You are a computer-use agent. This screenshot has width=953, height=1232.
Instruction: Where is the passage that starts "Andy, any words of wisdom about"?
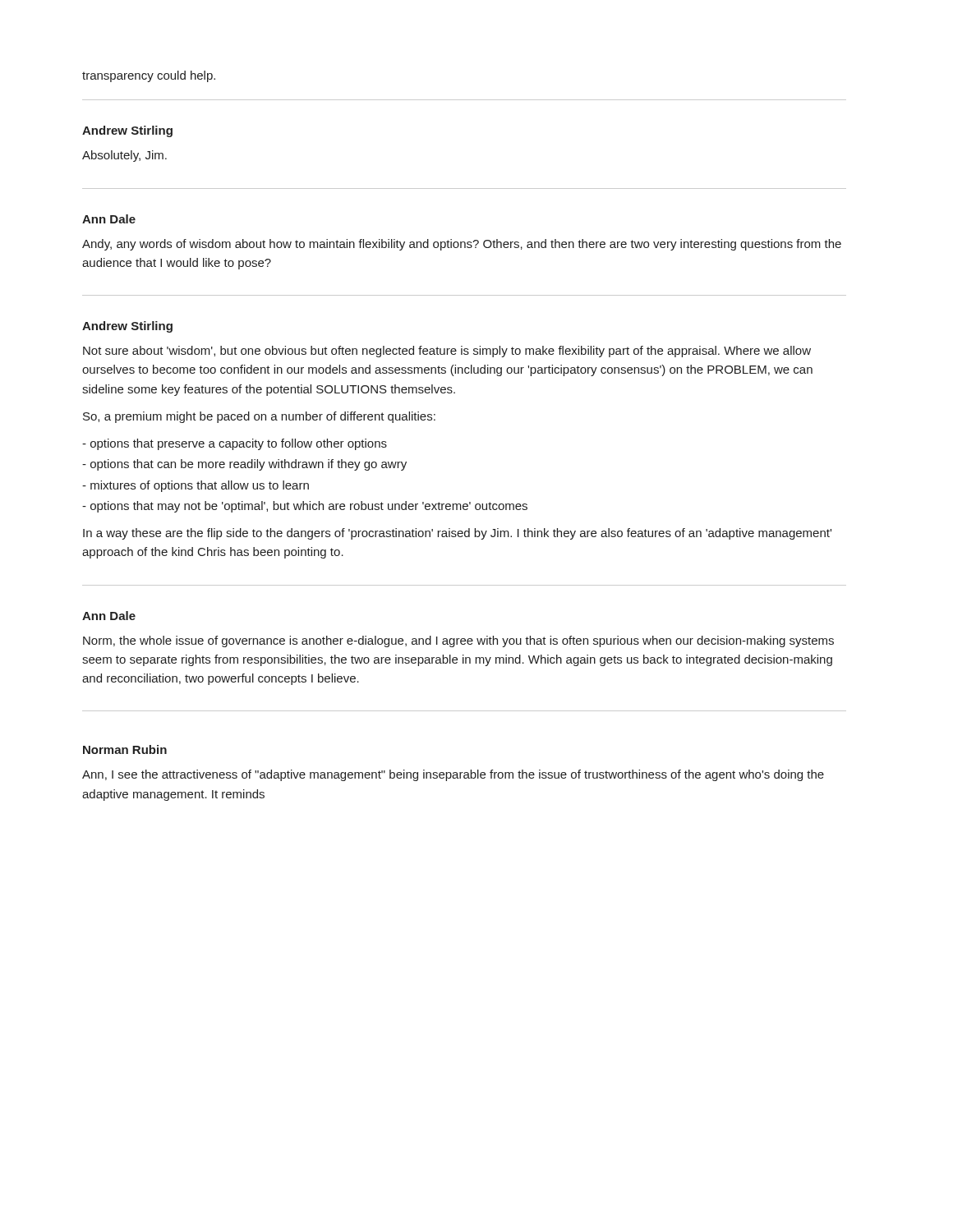coord(462,253)
